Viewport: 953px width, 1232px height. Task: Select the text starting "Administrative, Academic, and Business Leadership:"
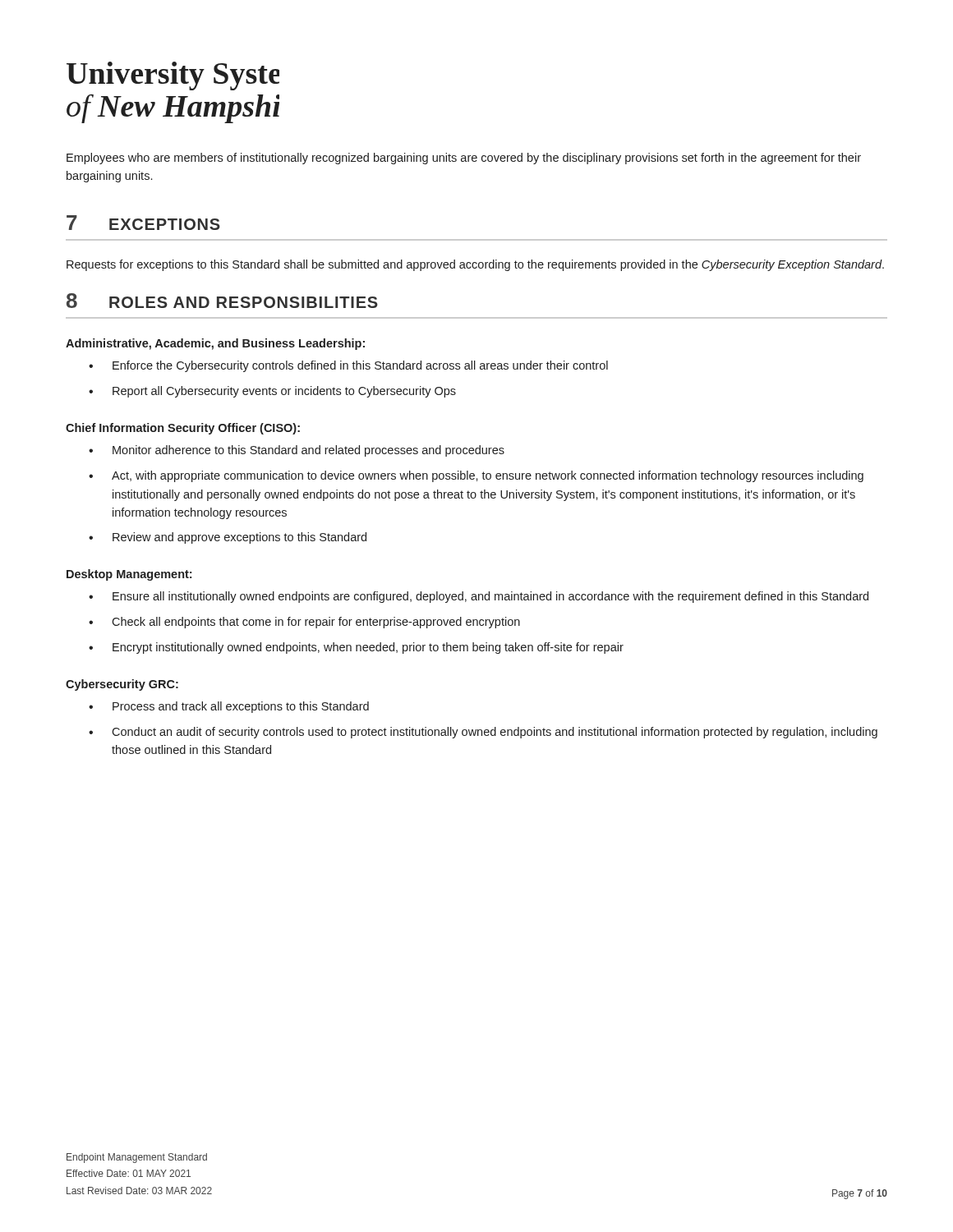(x=216, y=344)
